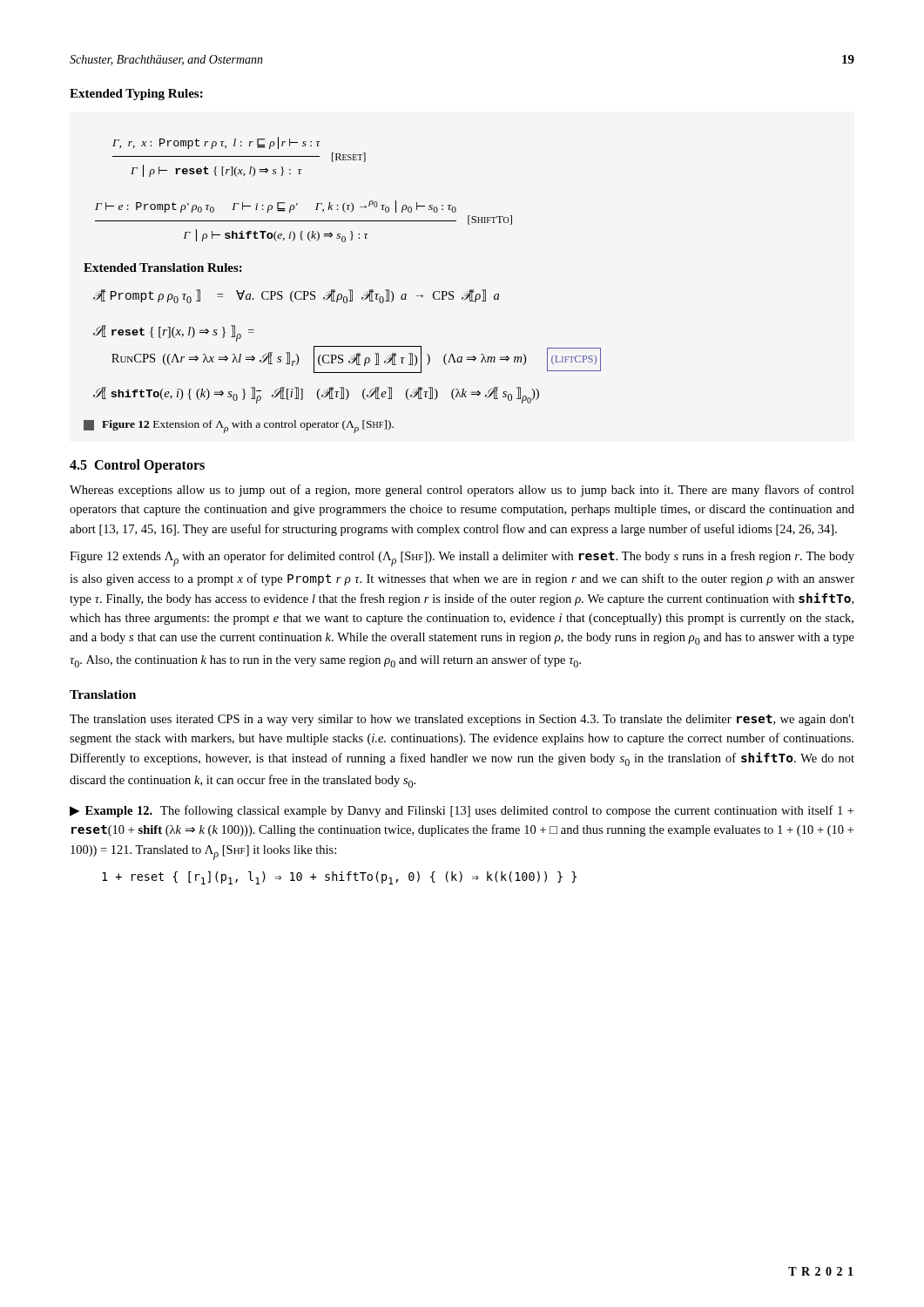
Task: Find the formula with the text "Γ ⊢ e :"
Action: pos(304,220)
